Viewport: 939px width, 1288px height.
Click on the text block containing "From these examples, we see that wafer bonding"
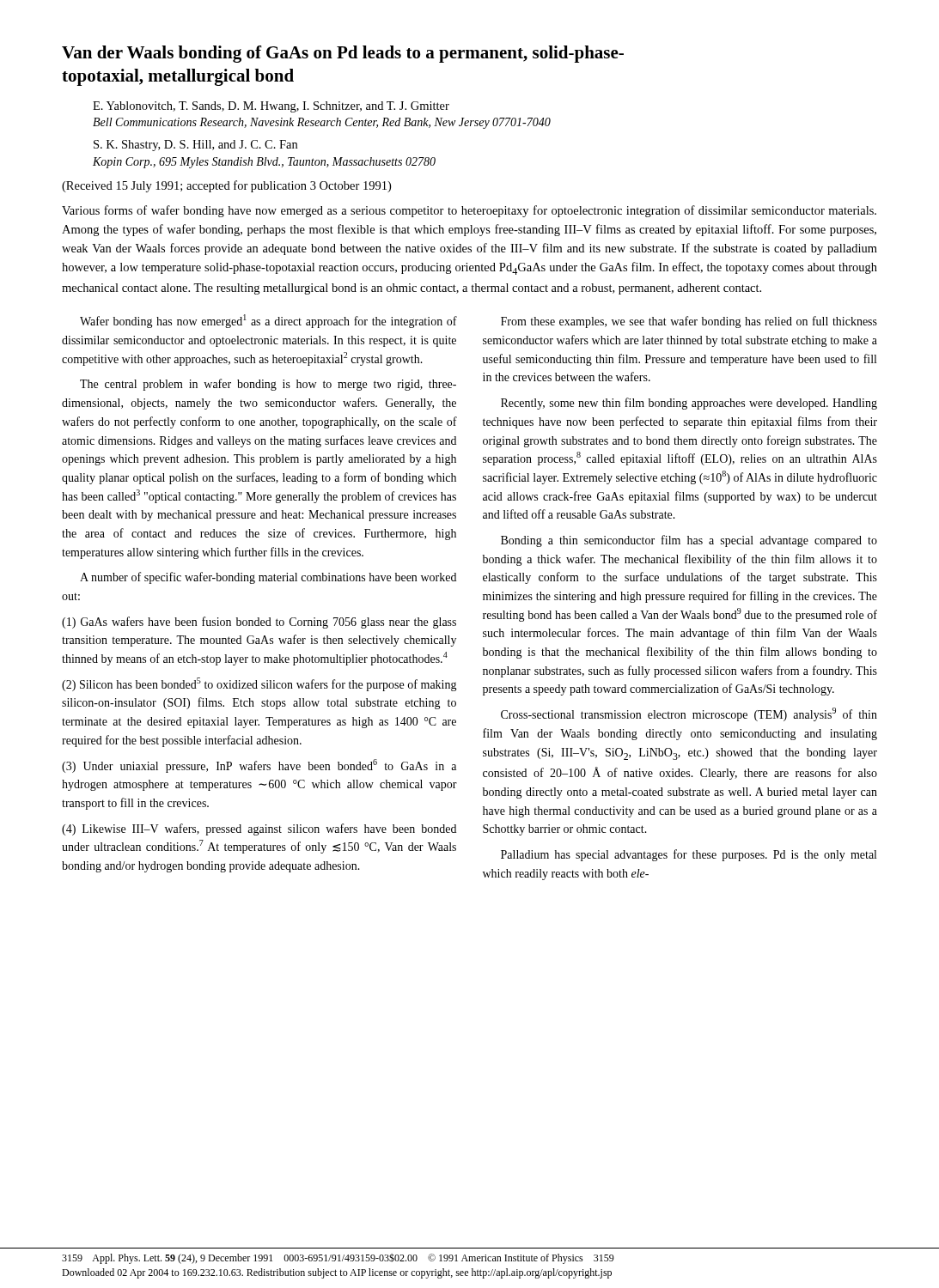coord(680,350)
